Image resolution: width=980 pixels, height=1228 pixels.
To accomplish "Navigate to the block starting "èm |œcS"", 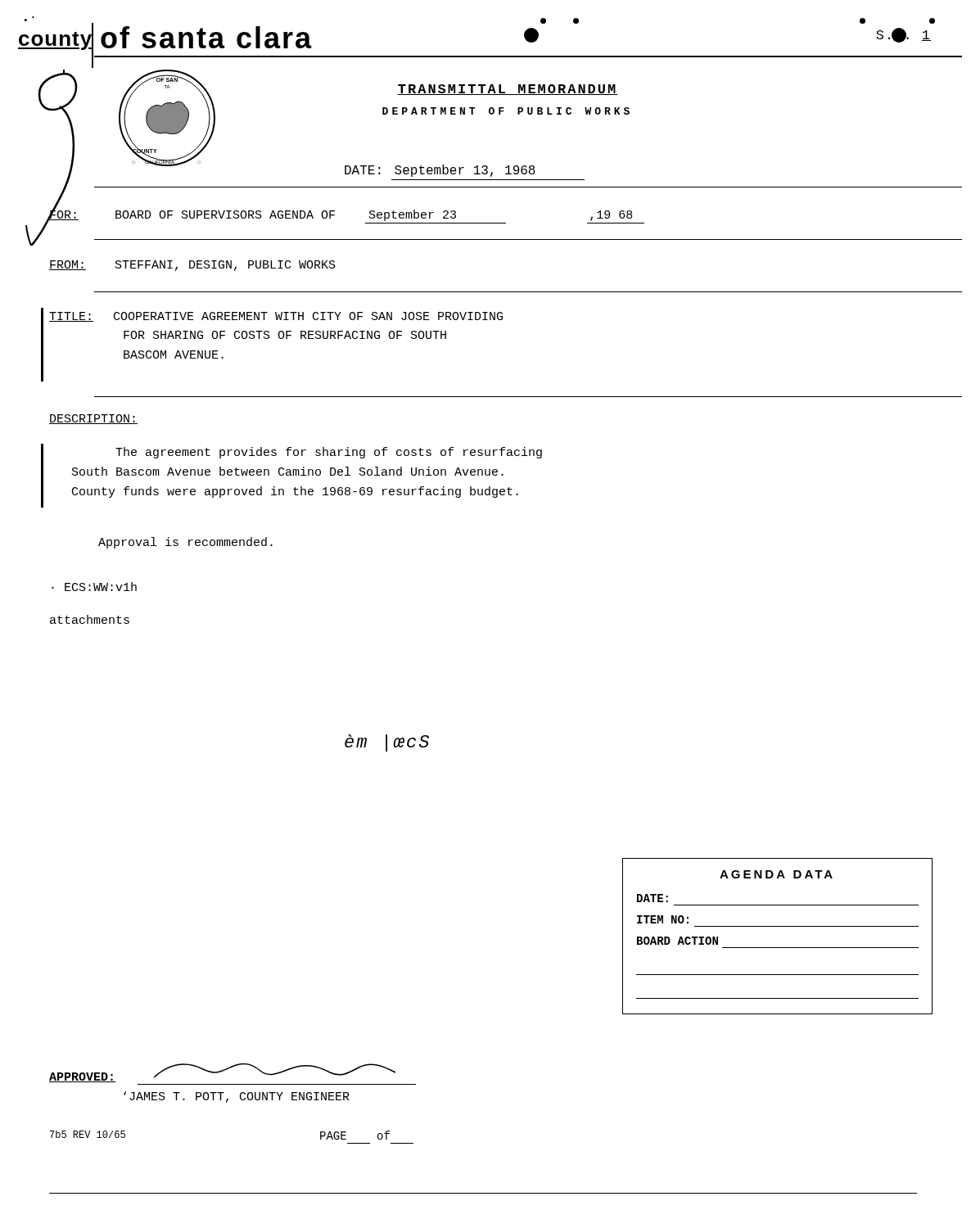I will click(x=387, y=743).
